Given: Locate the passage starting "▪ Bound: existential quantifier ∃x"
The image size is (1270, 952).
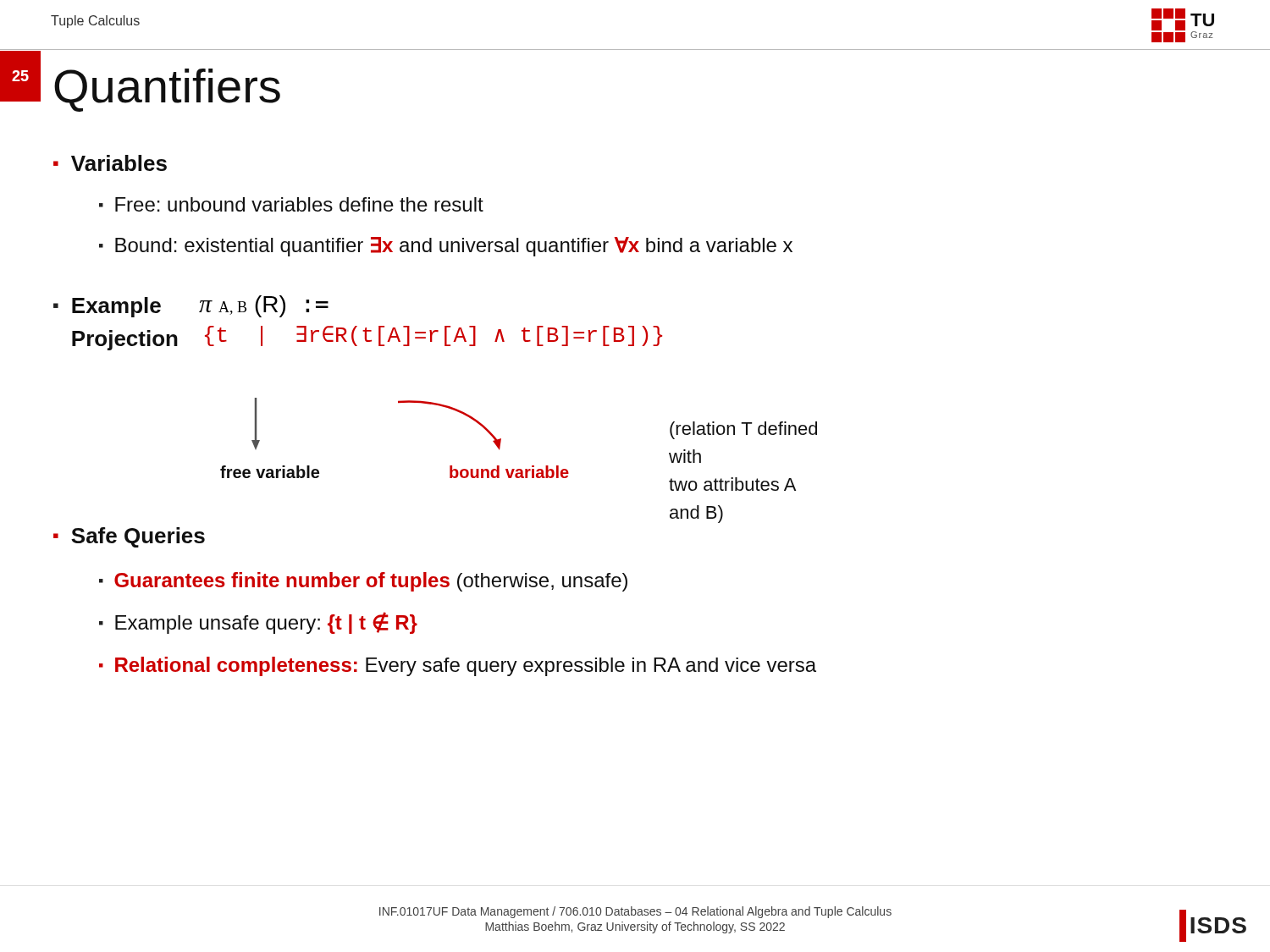Looking at the screenshot, I should click(x=446, y=245).
